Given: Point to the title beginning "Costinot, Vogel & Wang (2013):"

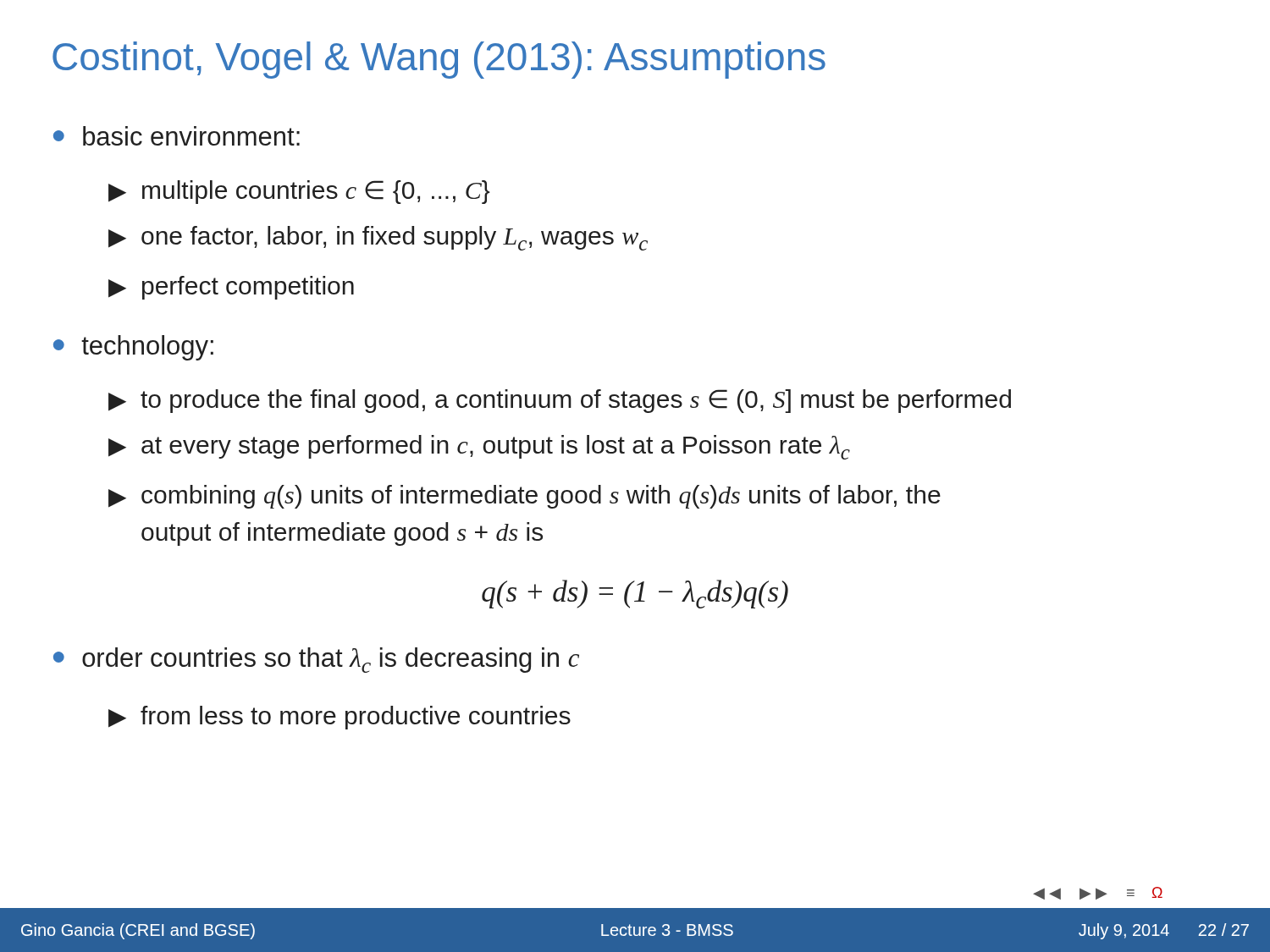Looking at the screenshot, I should click(x=635, y=57).
